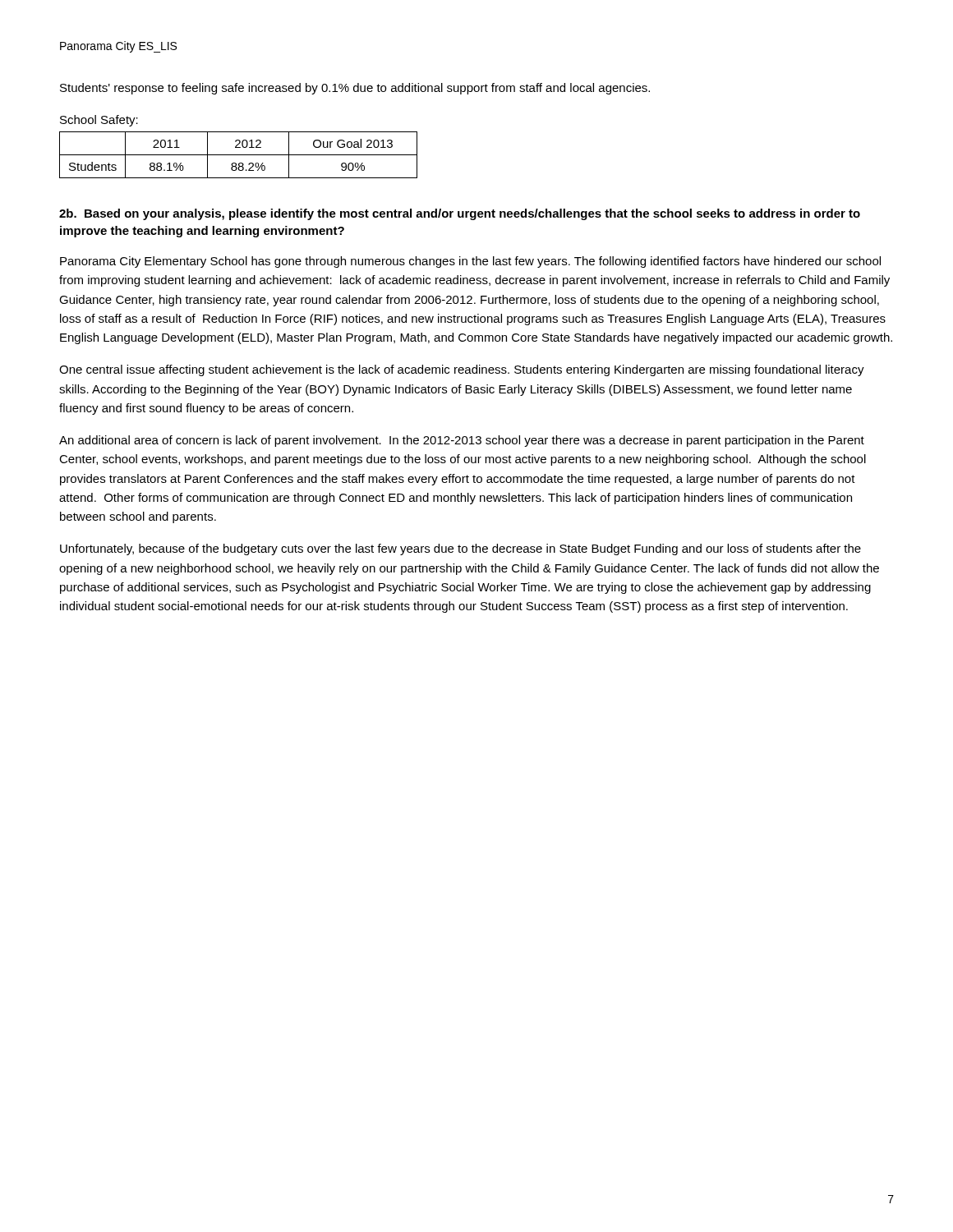The image size is (953, 1232).
Task: Locate the block of text that opens with "An additional area of concern"
Action: coord(463,478)
